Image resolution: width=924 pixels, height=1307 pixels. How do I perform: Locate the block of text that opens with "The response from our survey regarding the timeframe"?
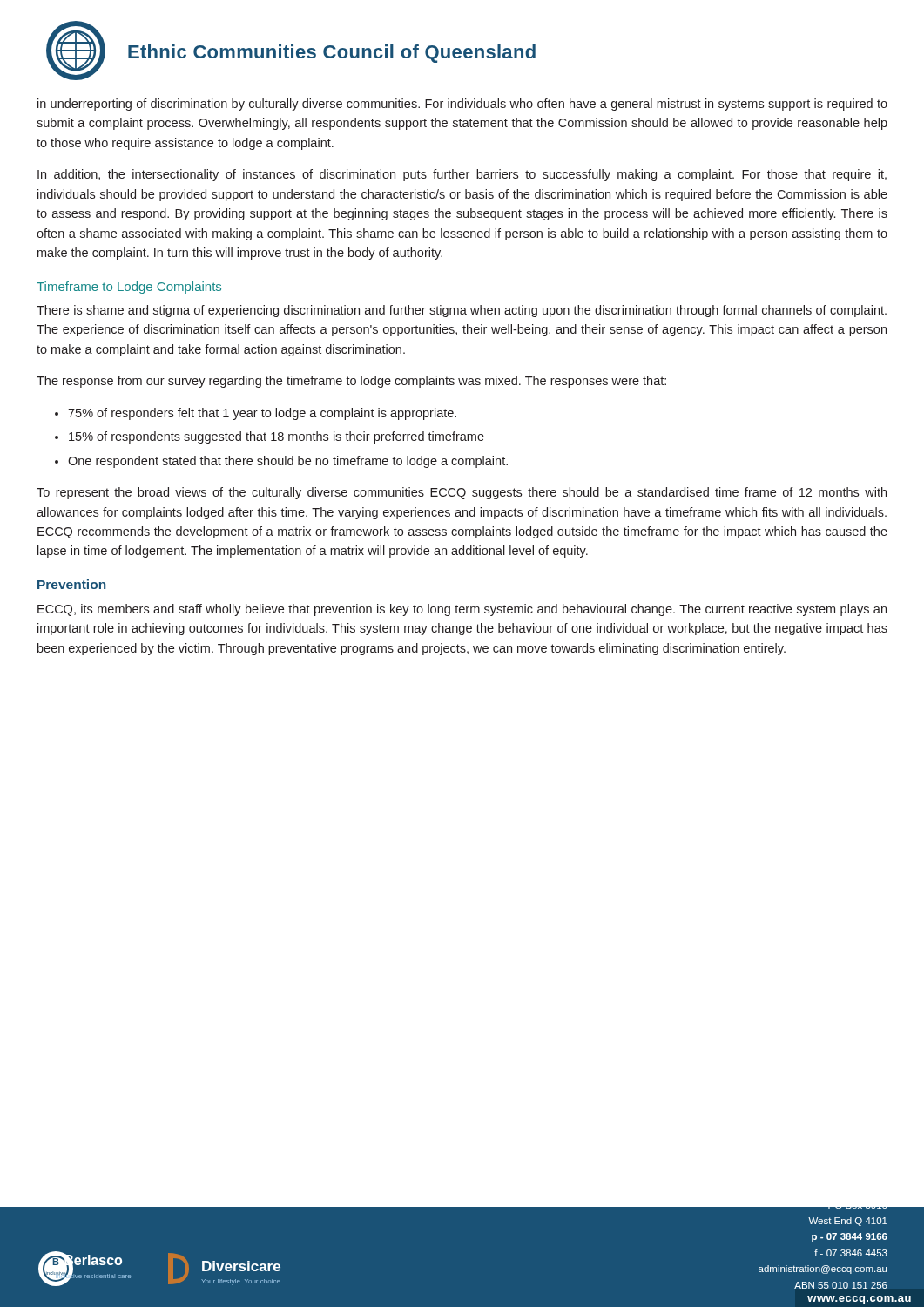tap(352, 381)
